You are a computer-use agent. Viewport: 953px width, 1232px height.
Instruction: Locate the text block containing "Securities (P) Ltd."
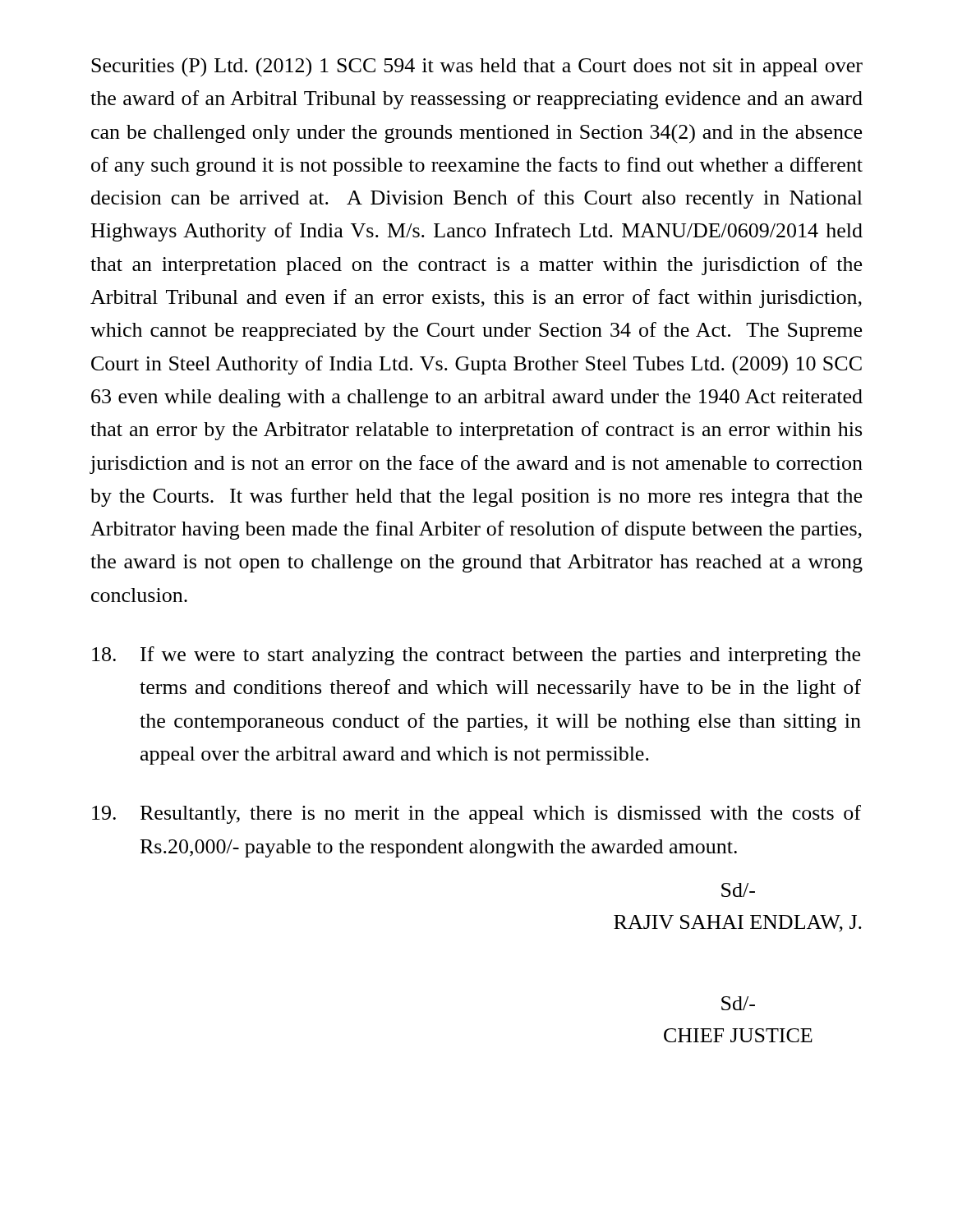coord(476,330)
